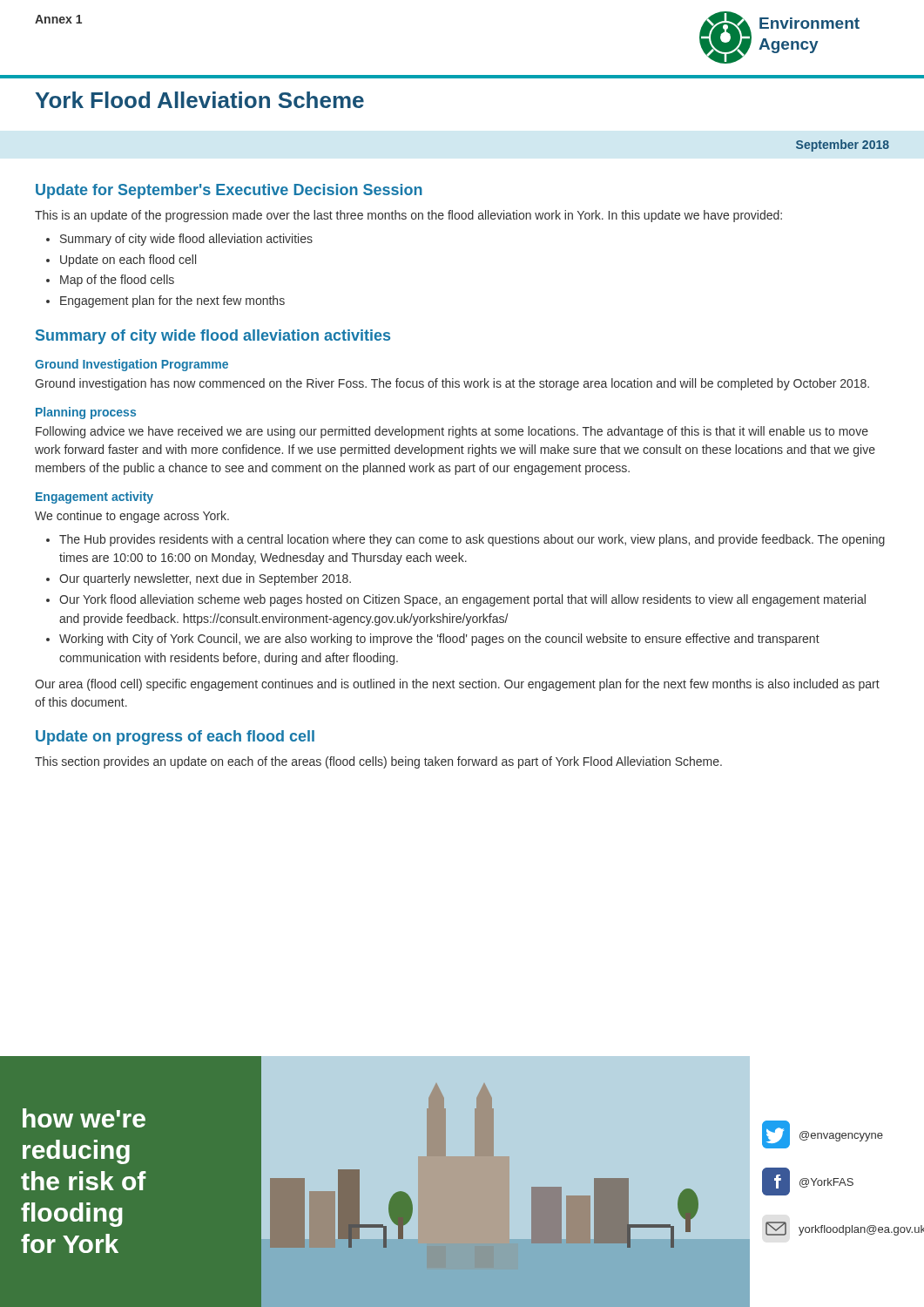
Task: Navigate to the passage starting "Engagement activity"
Action: click(94, 496)
